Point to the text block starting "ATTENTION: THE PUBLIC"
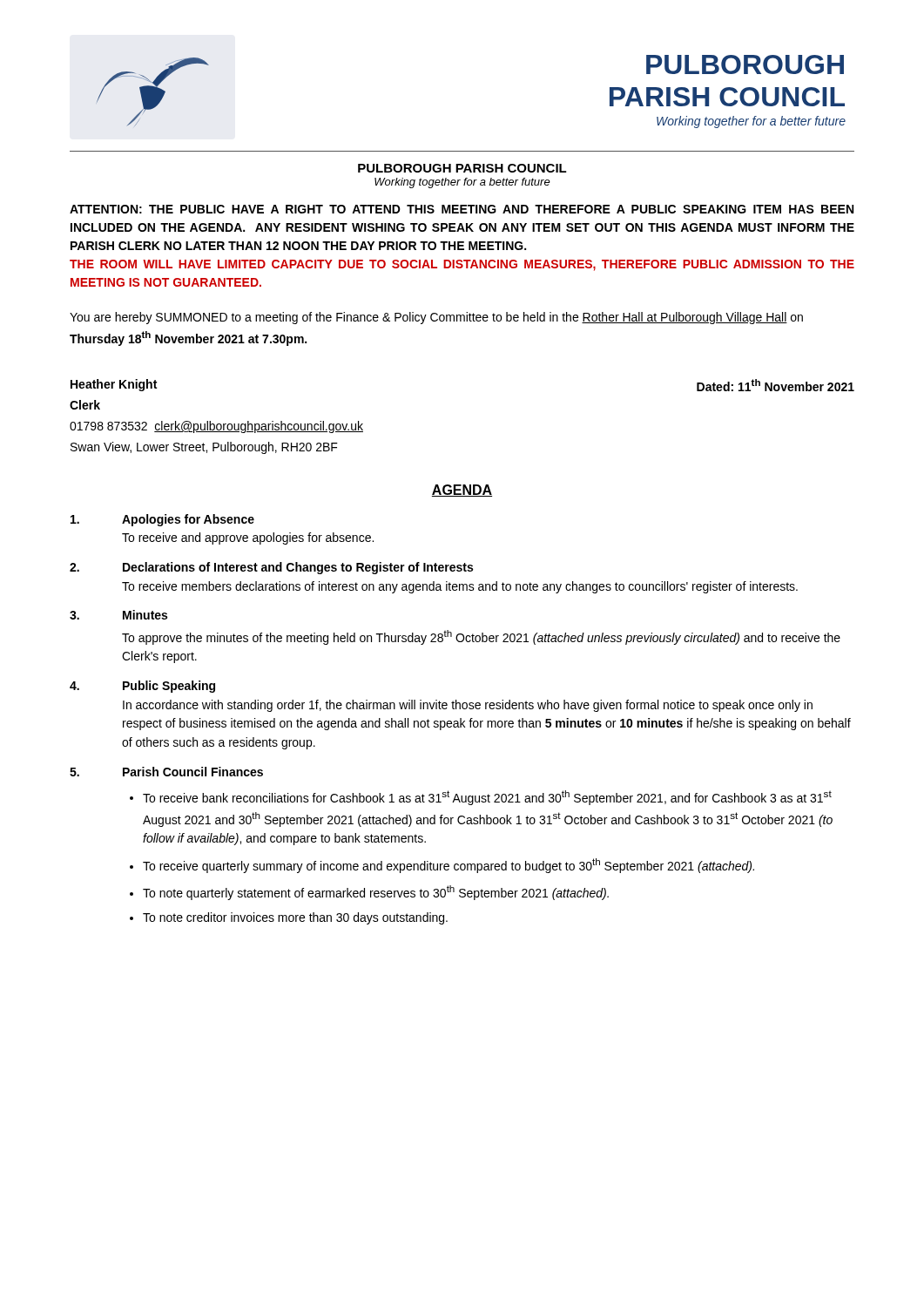The width and height of the screenshot is (924, 1307). point(462,246)
